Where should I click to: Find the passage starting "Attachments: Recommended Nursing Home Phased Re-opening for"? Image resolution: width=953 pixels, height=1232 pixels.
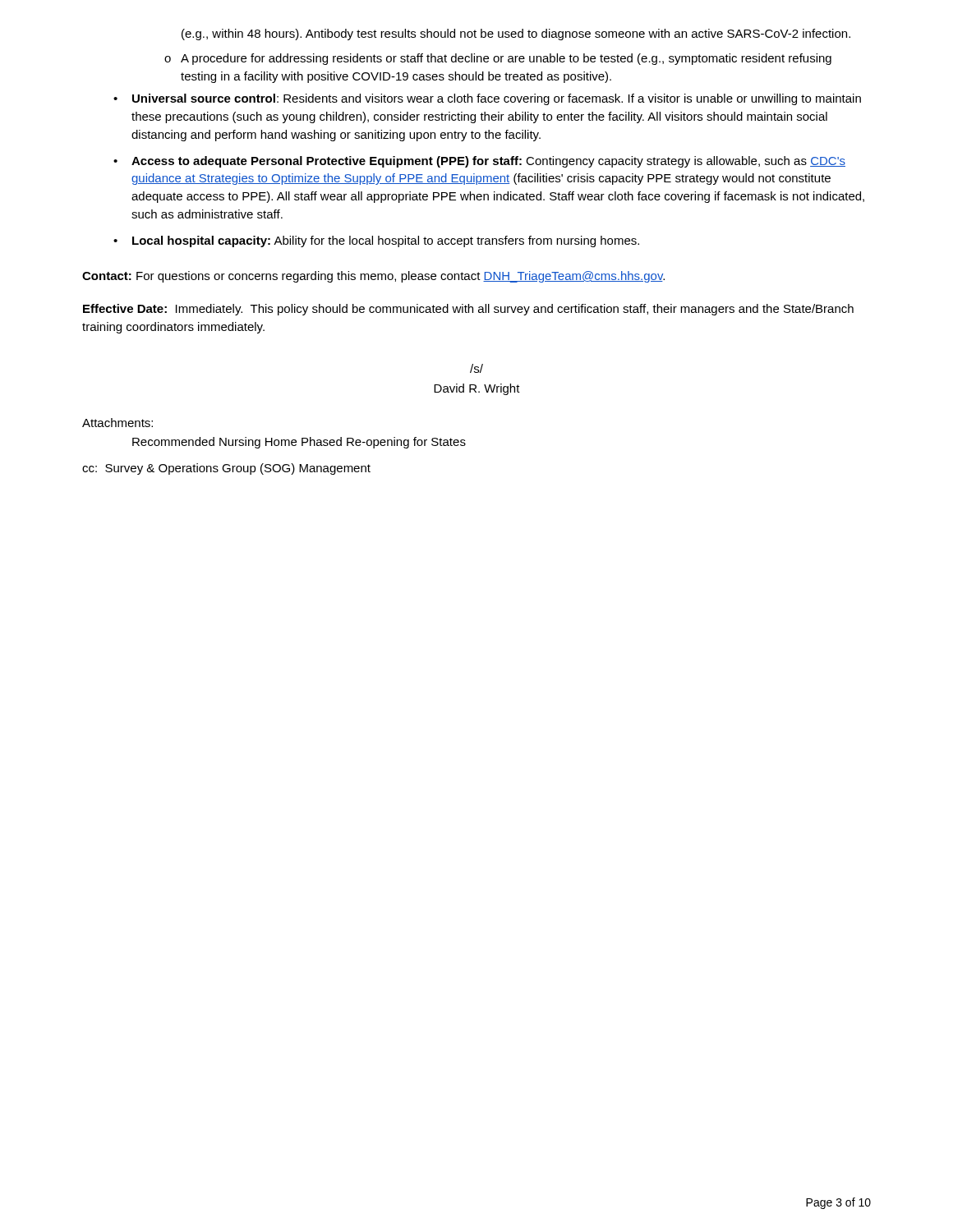pyautogui.click(x=274, y=432)
